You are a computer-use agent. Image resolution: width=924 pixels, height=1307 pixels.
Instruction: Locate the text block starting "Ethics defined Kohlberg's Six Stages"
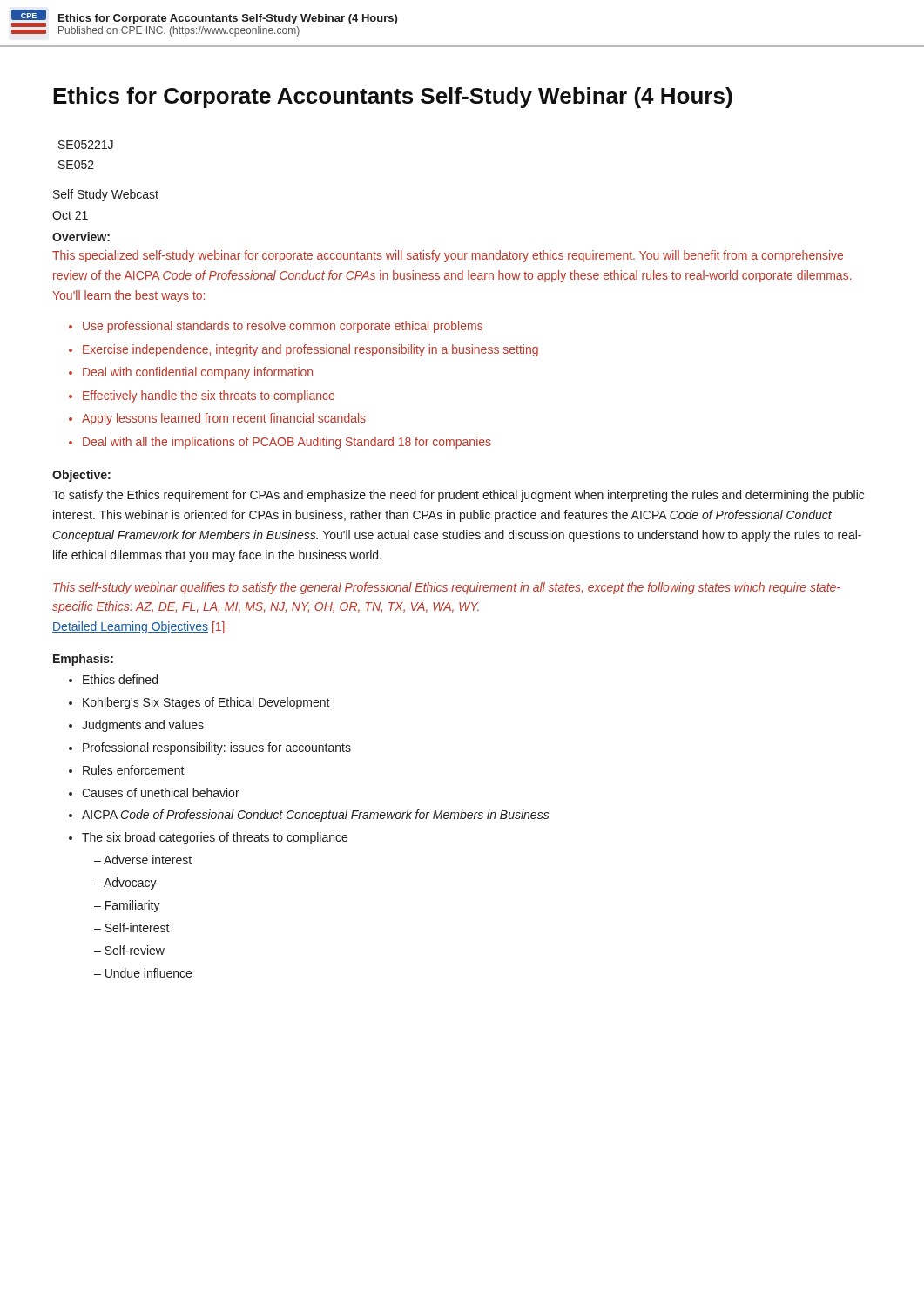pyautogui.click(x=462, y=827)
